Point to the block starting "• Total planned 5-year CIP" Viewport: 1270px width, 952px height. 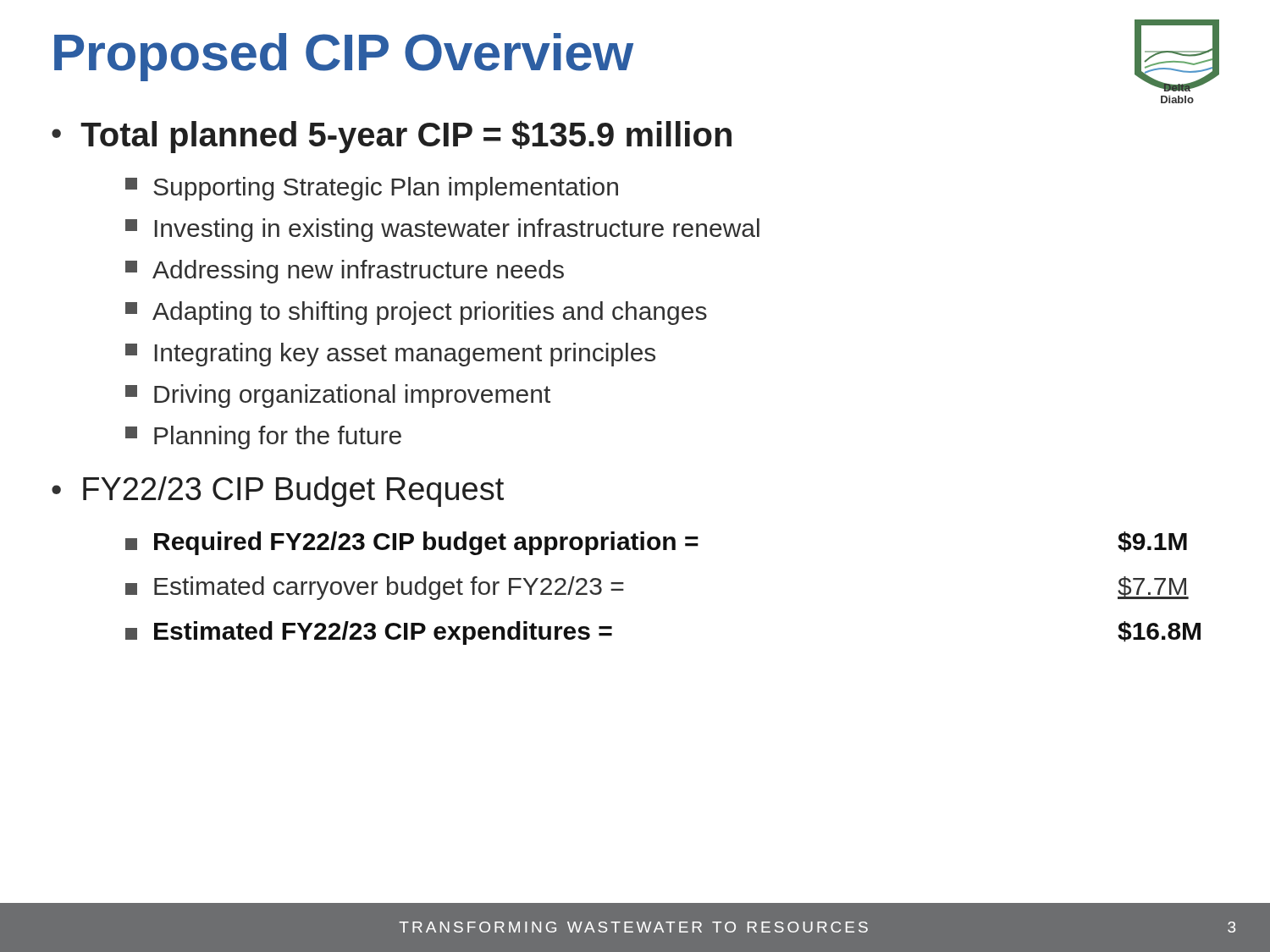point(392,135)
